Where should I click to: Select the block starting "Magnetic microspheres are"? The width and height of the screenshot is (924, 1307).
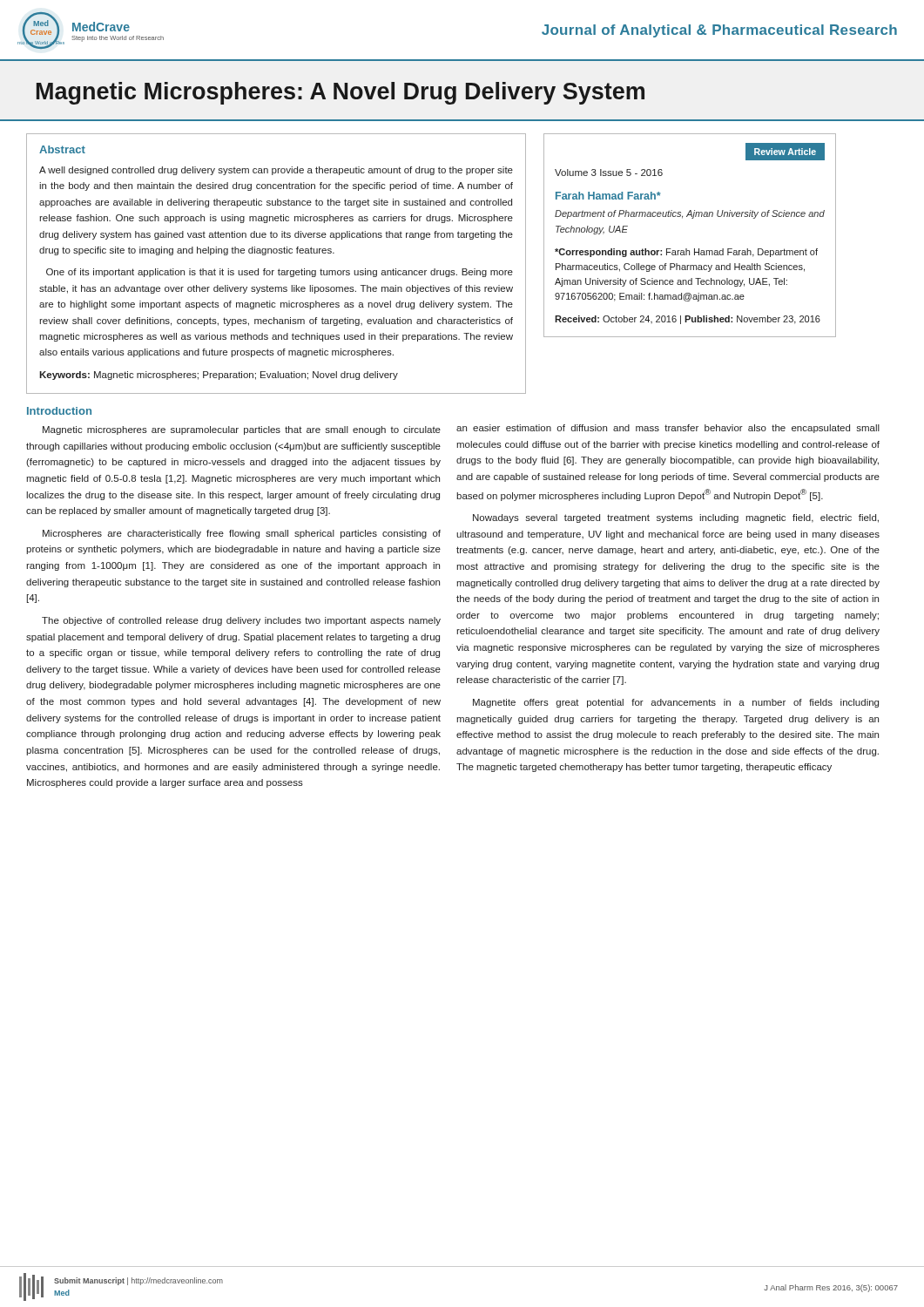[233, 470]
